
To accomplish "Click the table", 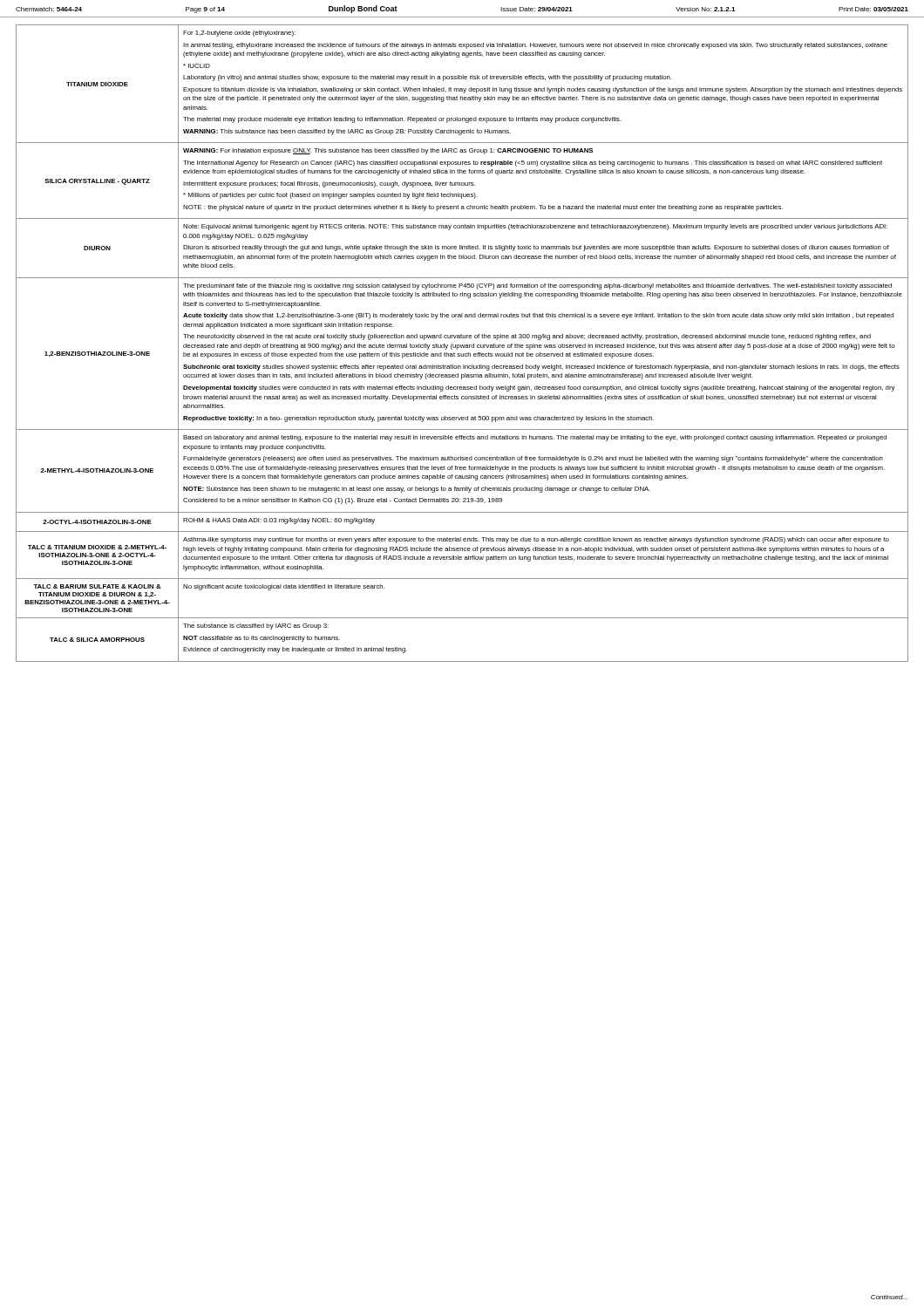I will point(462,343).
